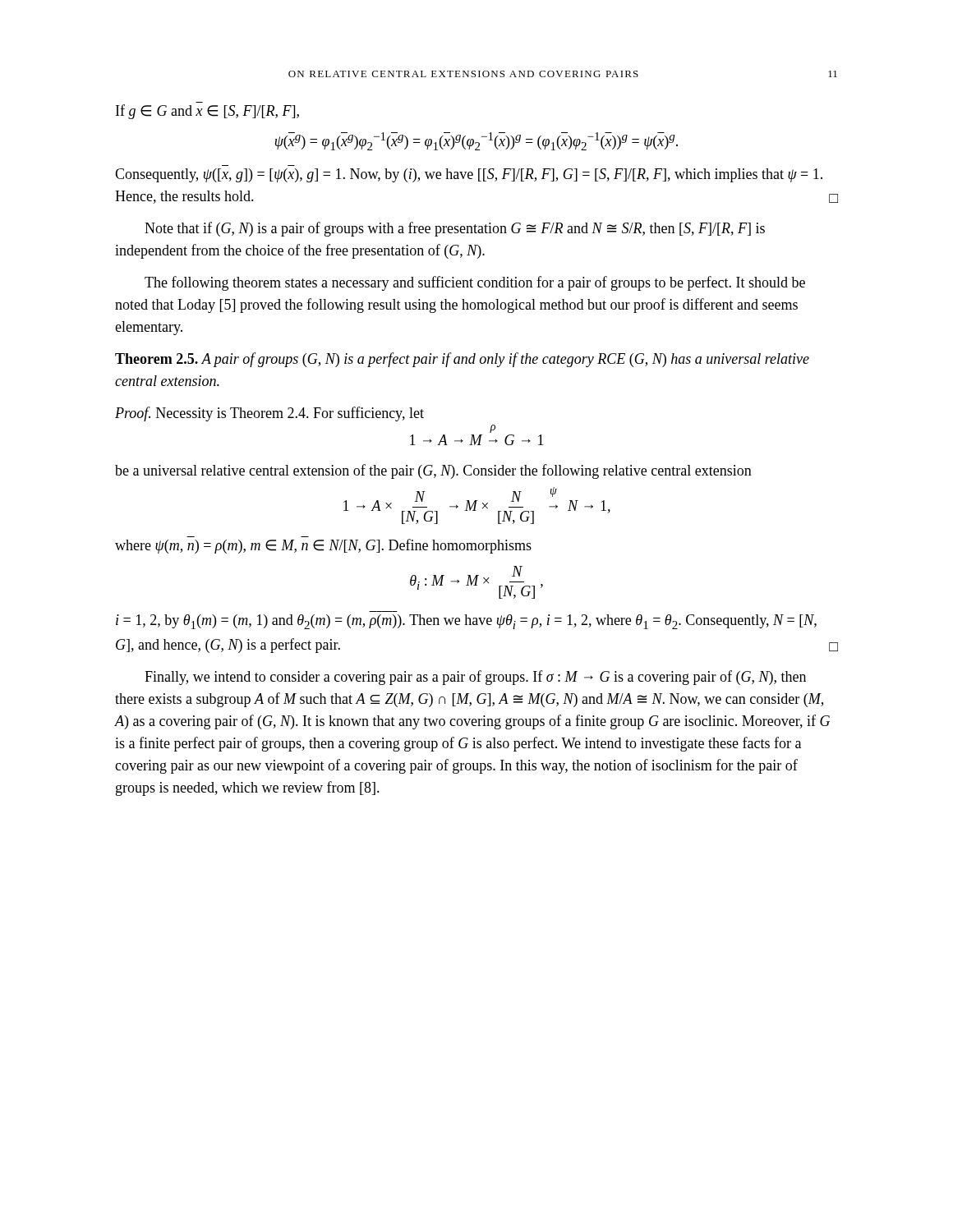Select the passage starting "The following theorem states"
The height and width of the screenshot is (1232, 953).
[x=460, y=304]
